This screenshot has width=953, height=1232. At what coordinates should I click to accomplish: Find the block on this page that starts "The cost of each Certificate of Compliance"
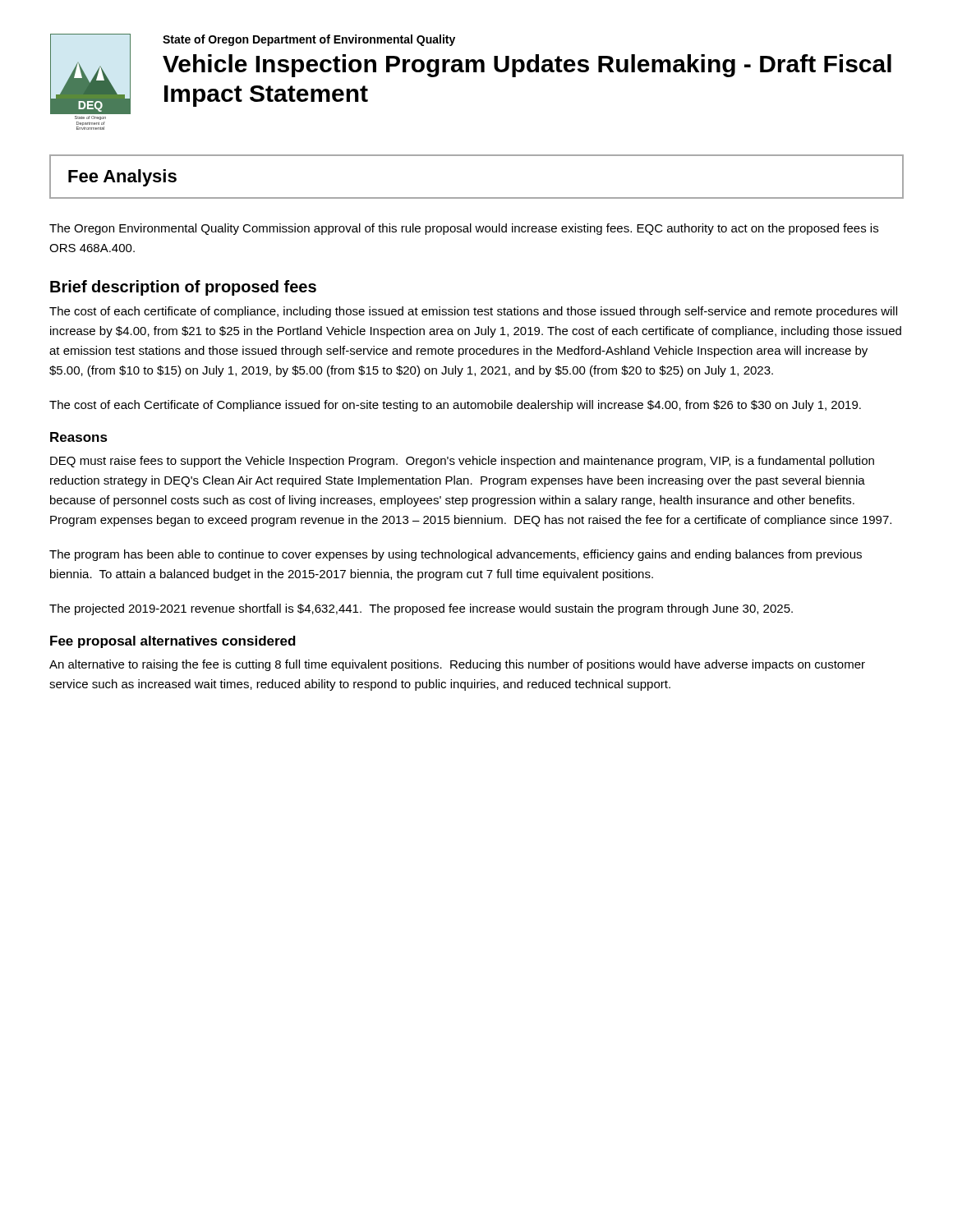(x=455, y=405)
